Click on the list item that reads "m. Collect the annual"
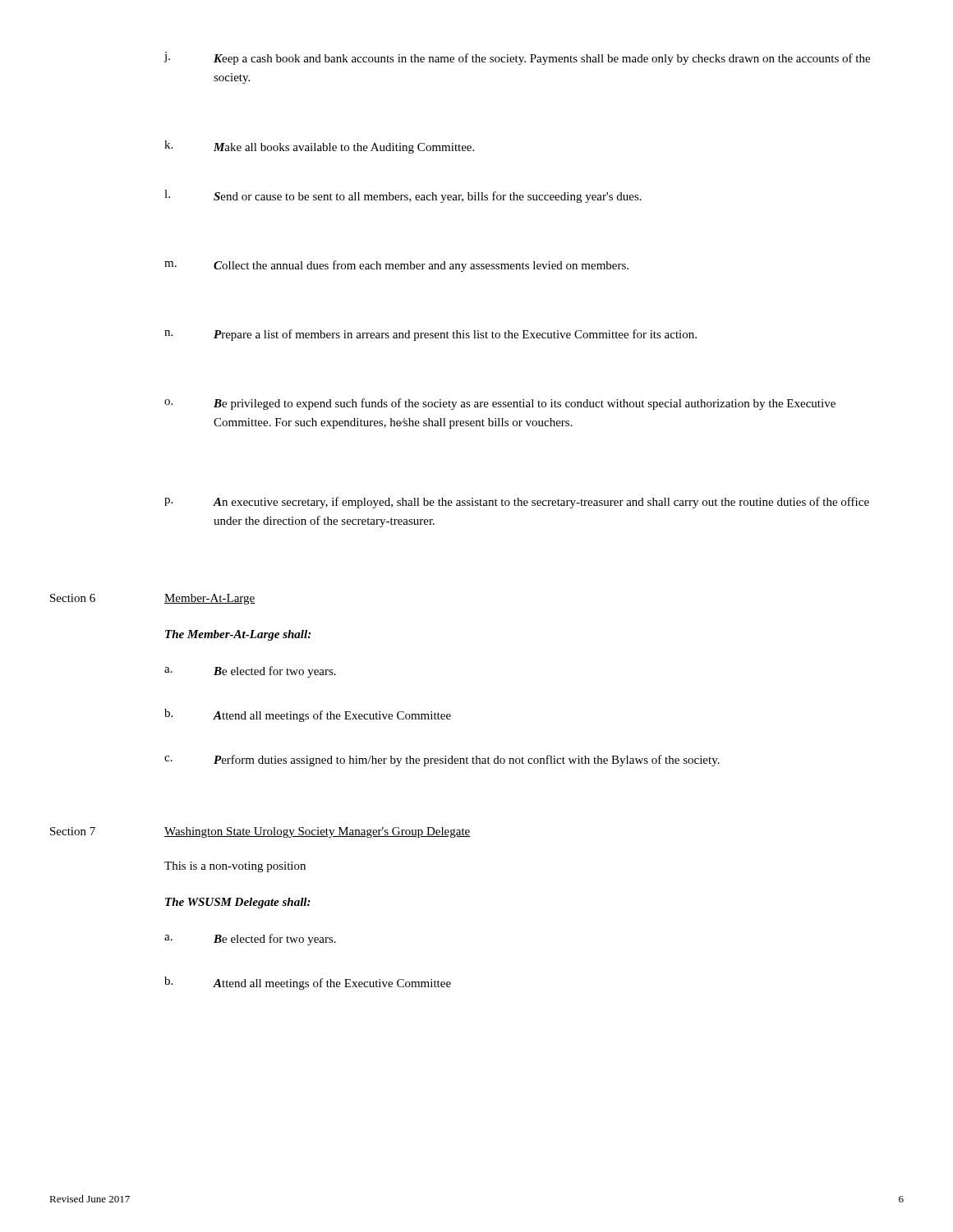This screenshot has width=953, height=1232. [526, 266]
